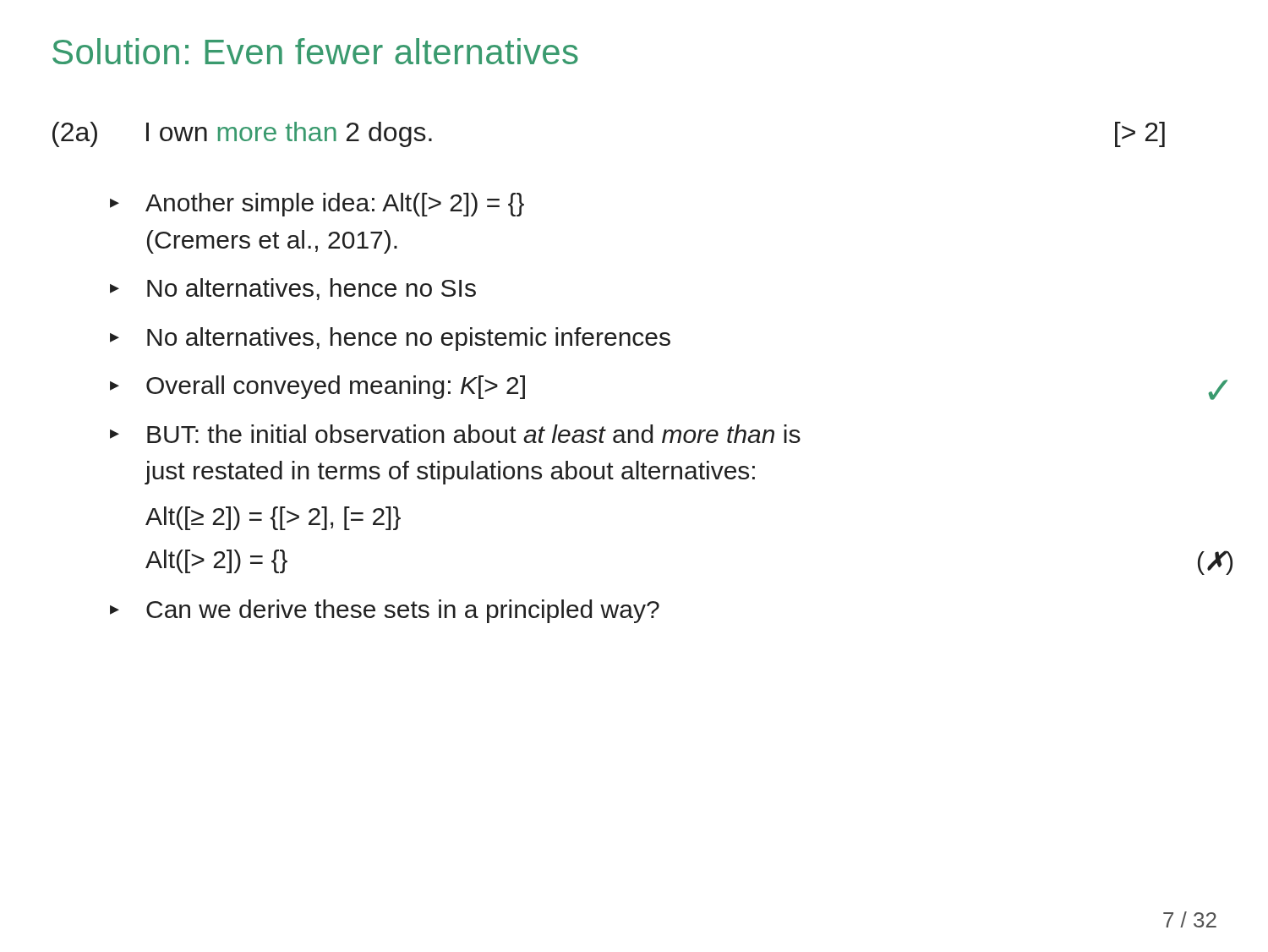Locate the list item containing "▸ Overall conveyed"
Image resolution: width=1268 pixels, height=952 pixels.
(317, 387)
